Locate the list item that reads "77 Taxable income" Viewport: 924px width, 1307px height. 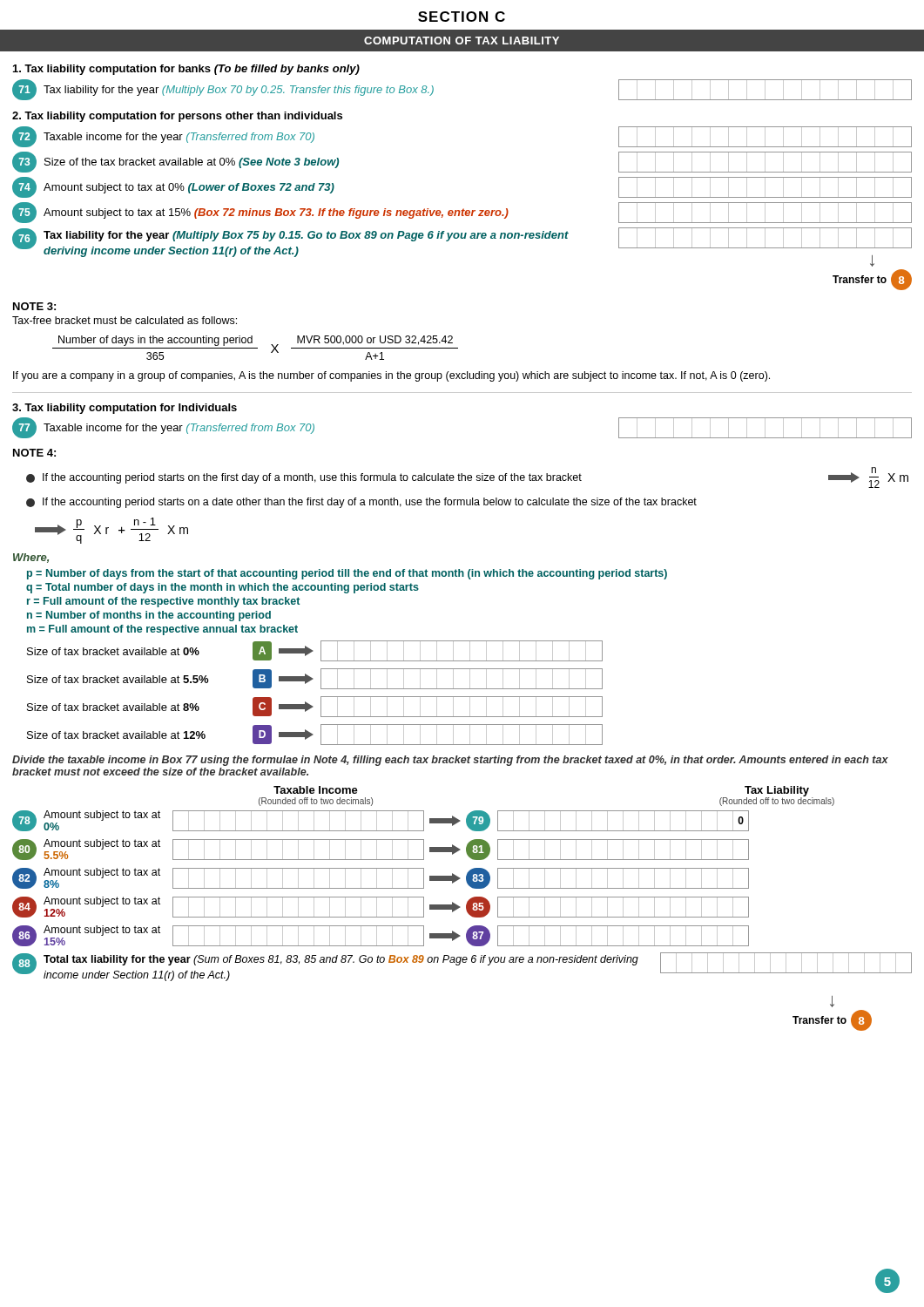click(167, 427)
